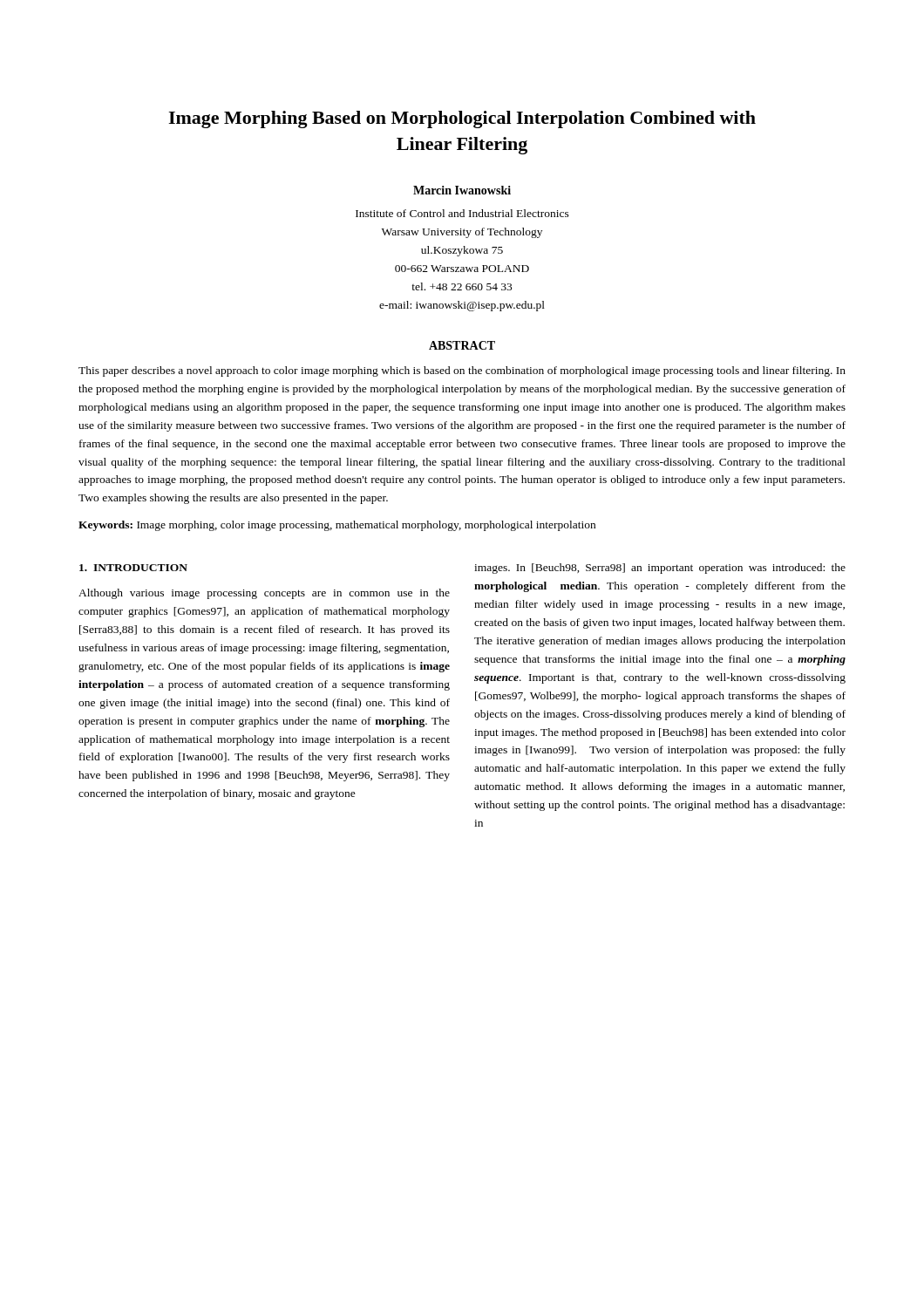
Task: Click on the passage starting "Marcin Iwanowski Institute of Control"
Action: tap(462, 250)
